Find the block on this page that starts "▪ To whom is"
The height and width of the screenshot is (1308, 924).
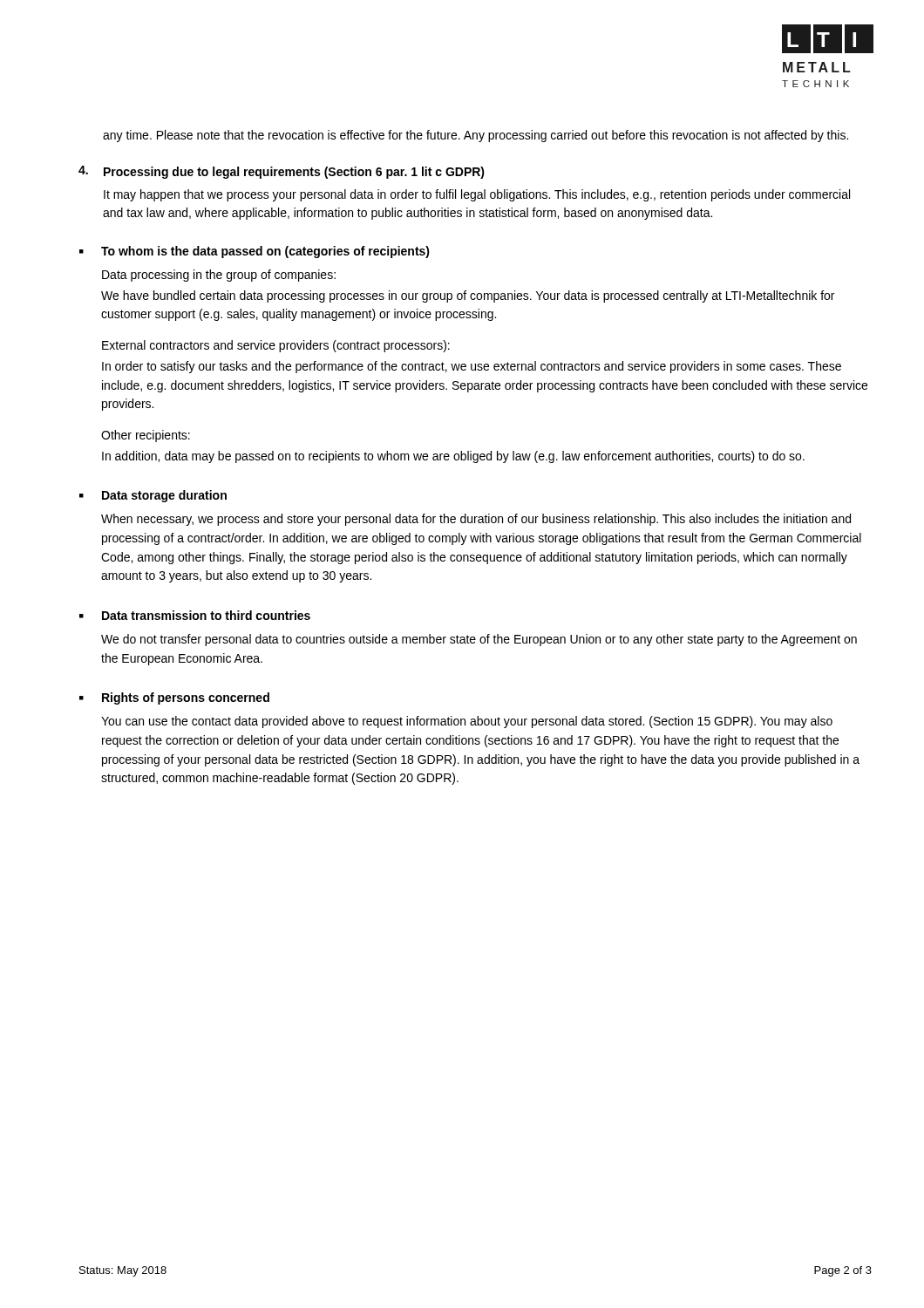(x=475, y=354)
